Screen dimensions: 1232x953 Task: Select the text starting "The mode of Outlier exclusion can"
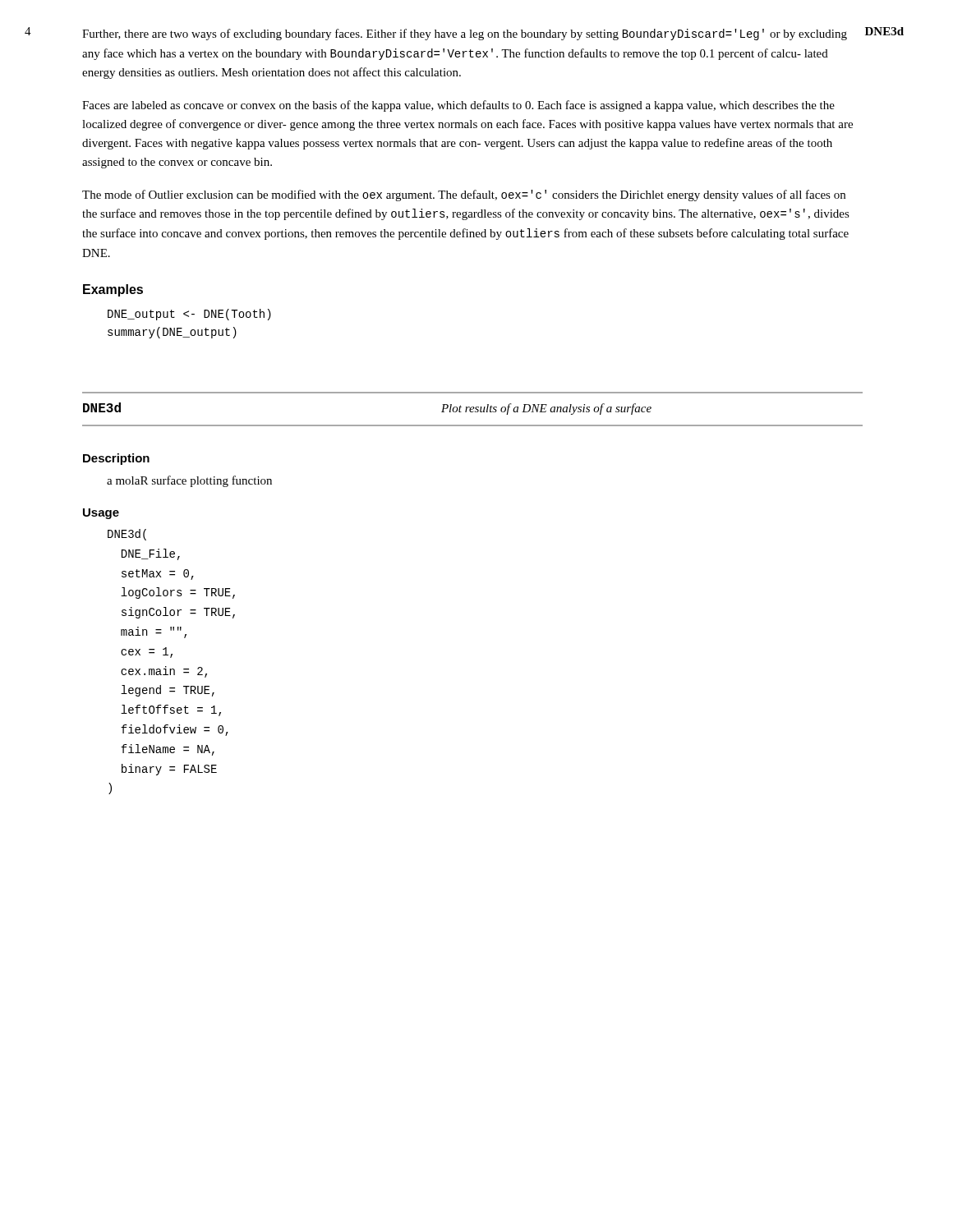coord(466,224)
